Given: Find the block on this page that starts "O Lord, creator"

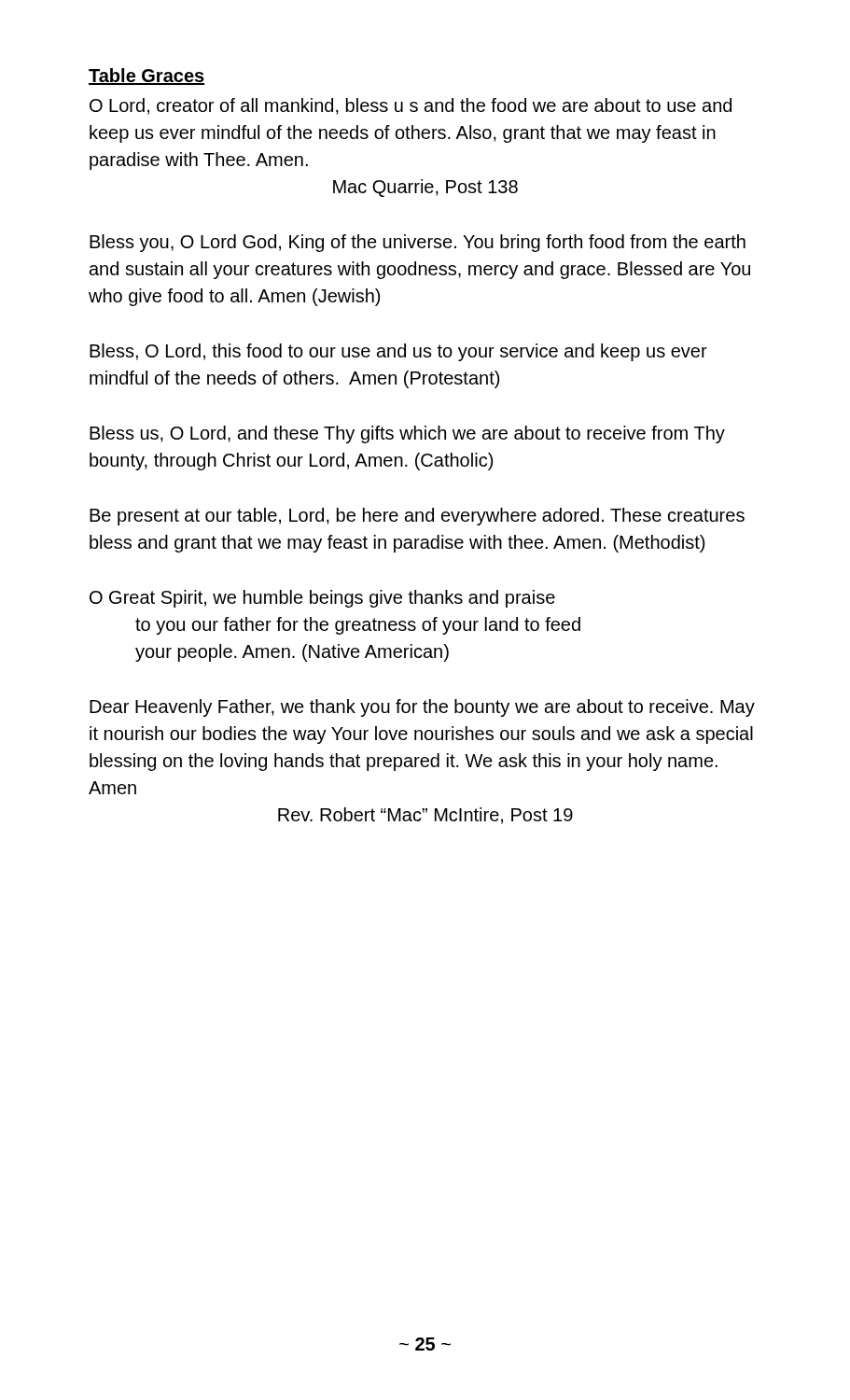Looking at the screenshot, I should 425,148.
